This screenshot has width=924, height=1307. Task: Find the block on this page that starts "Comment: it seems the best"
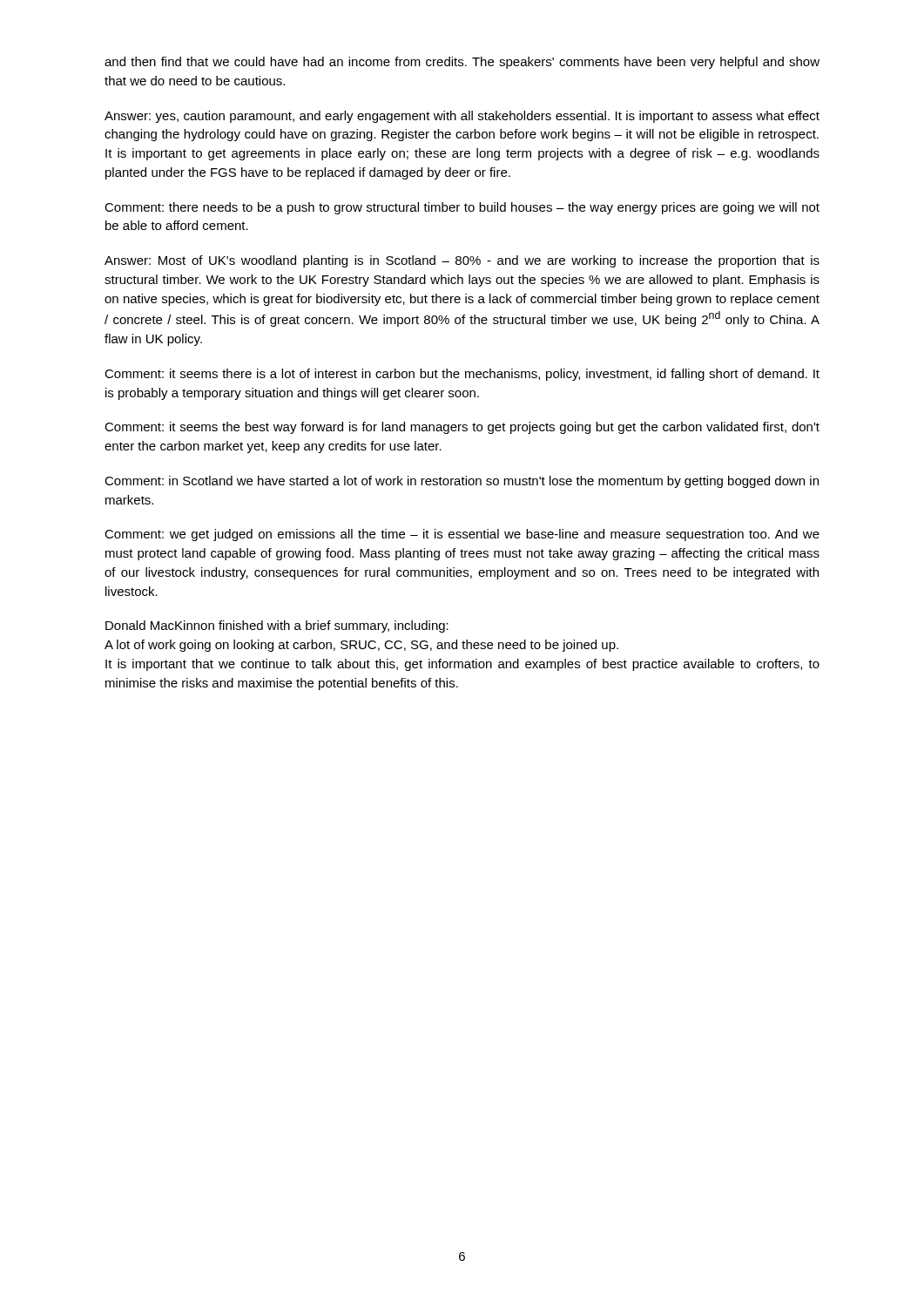pos(462,436)
